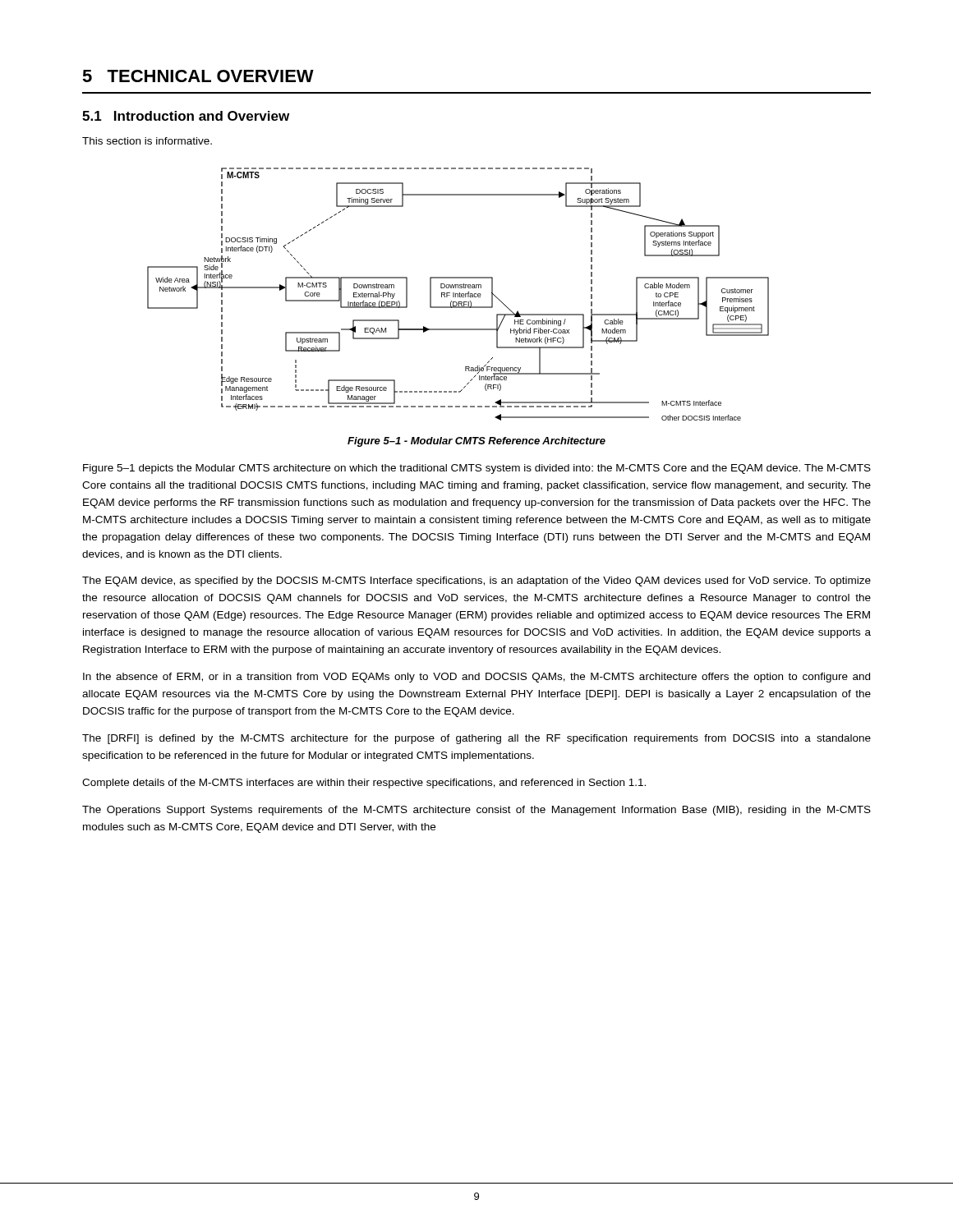Point to the block starting "Figure 5–1 -"
The width and height of the screenshot is (953, 1232).
coord(476,441)
